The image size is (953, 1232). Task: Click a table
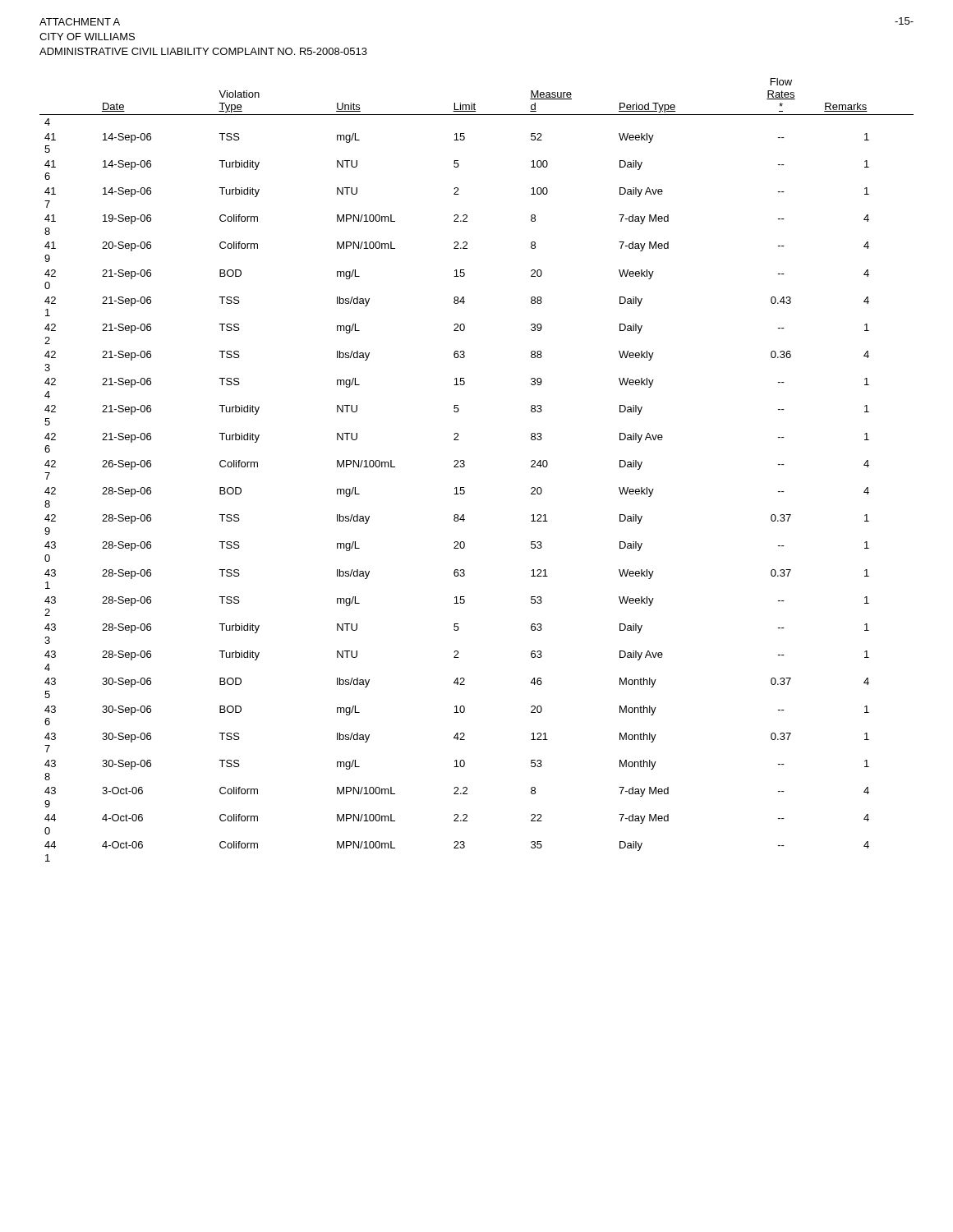coord(476,470)
